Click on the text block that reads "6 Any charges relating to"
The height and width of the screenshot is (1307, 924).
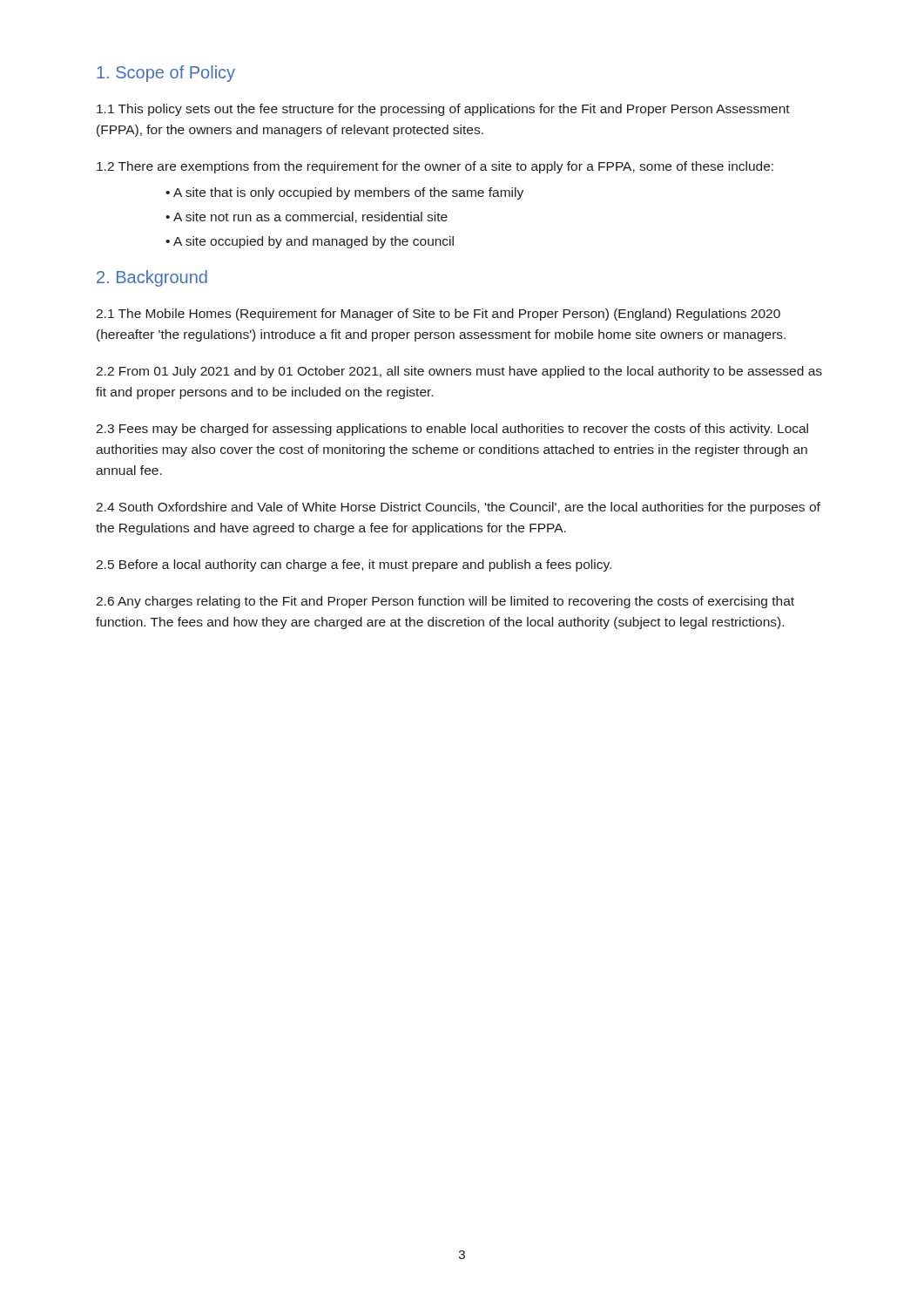click(x=462, y=612)
